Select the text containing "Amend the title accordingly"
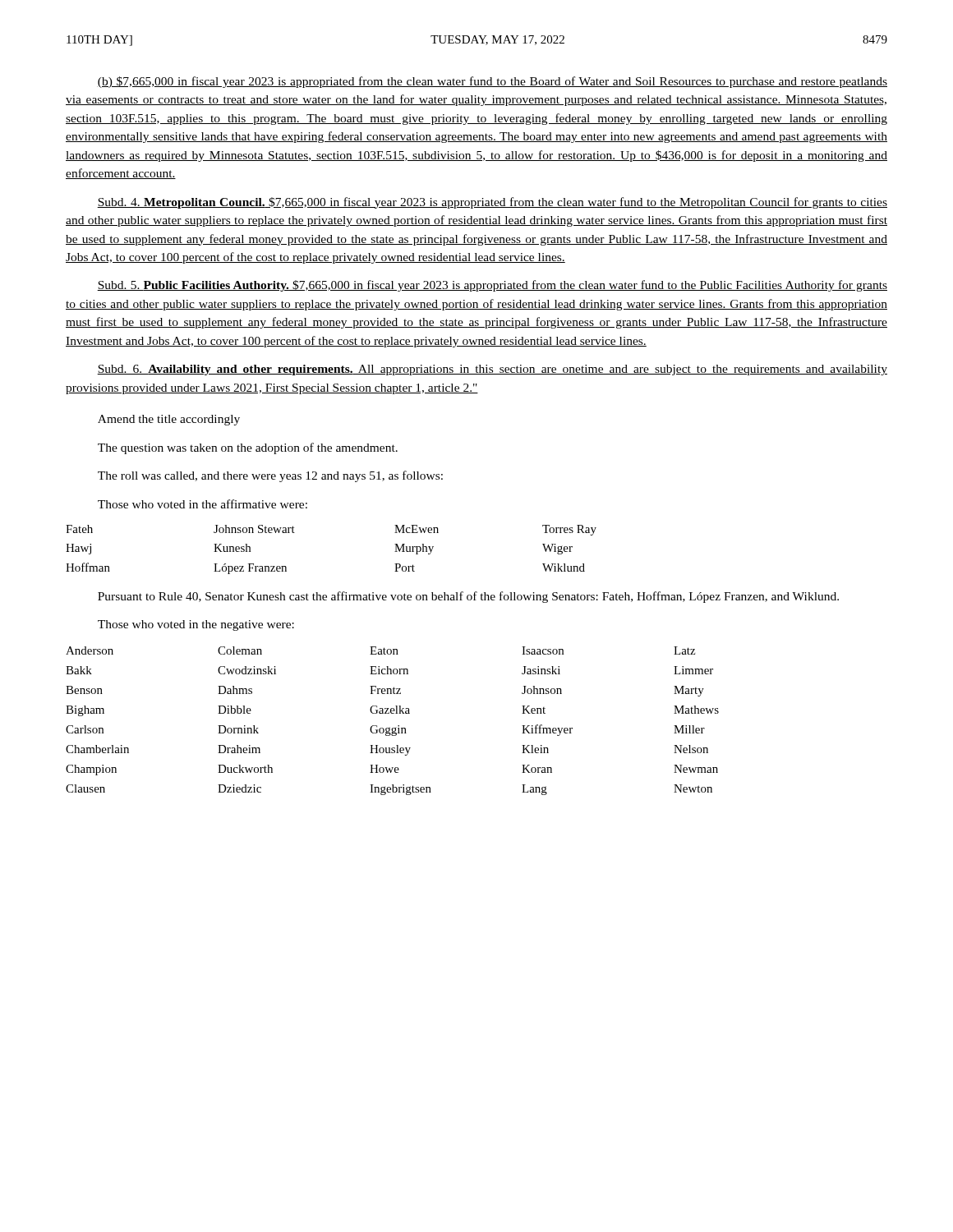The width and height of the screenshot is (953, 1232). tap(169, 419)
